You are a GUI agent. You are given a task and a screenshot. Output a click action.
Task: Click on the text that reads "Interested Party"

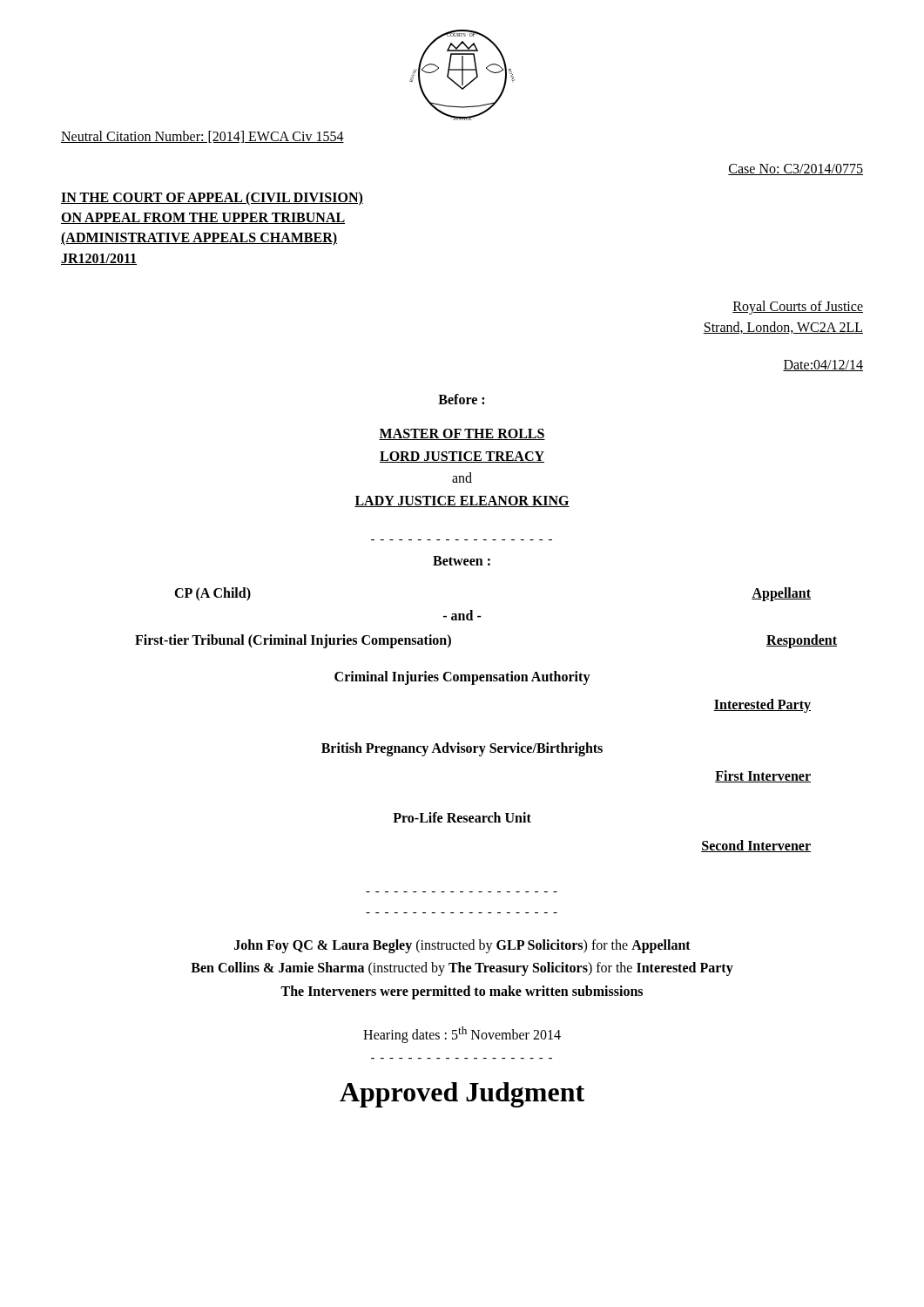pyautogui.click(x=762, y=704)
